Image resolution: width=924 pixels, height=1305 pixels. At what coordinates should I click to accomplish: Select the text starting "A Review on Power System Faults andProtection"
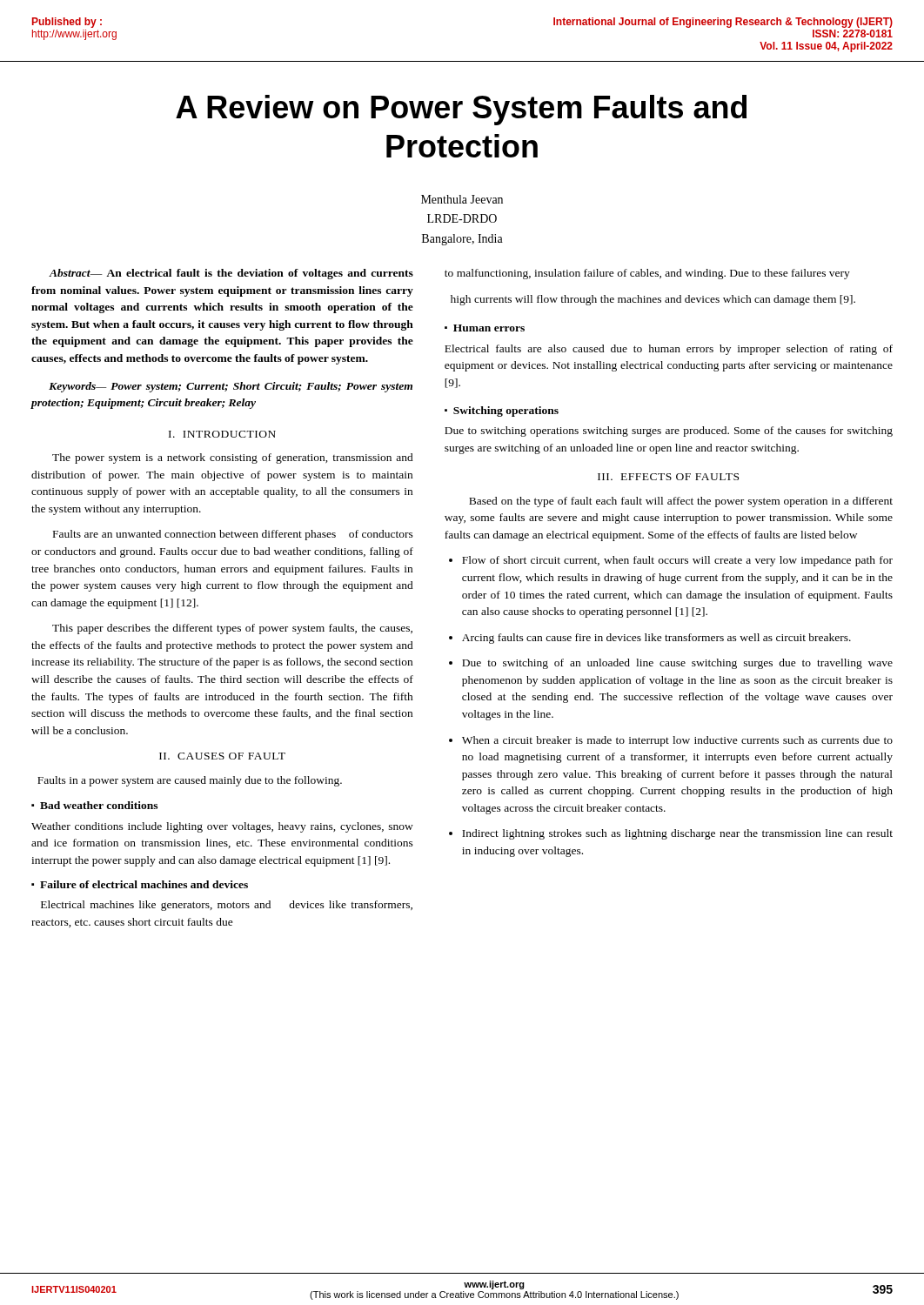coord(462,127)
